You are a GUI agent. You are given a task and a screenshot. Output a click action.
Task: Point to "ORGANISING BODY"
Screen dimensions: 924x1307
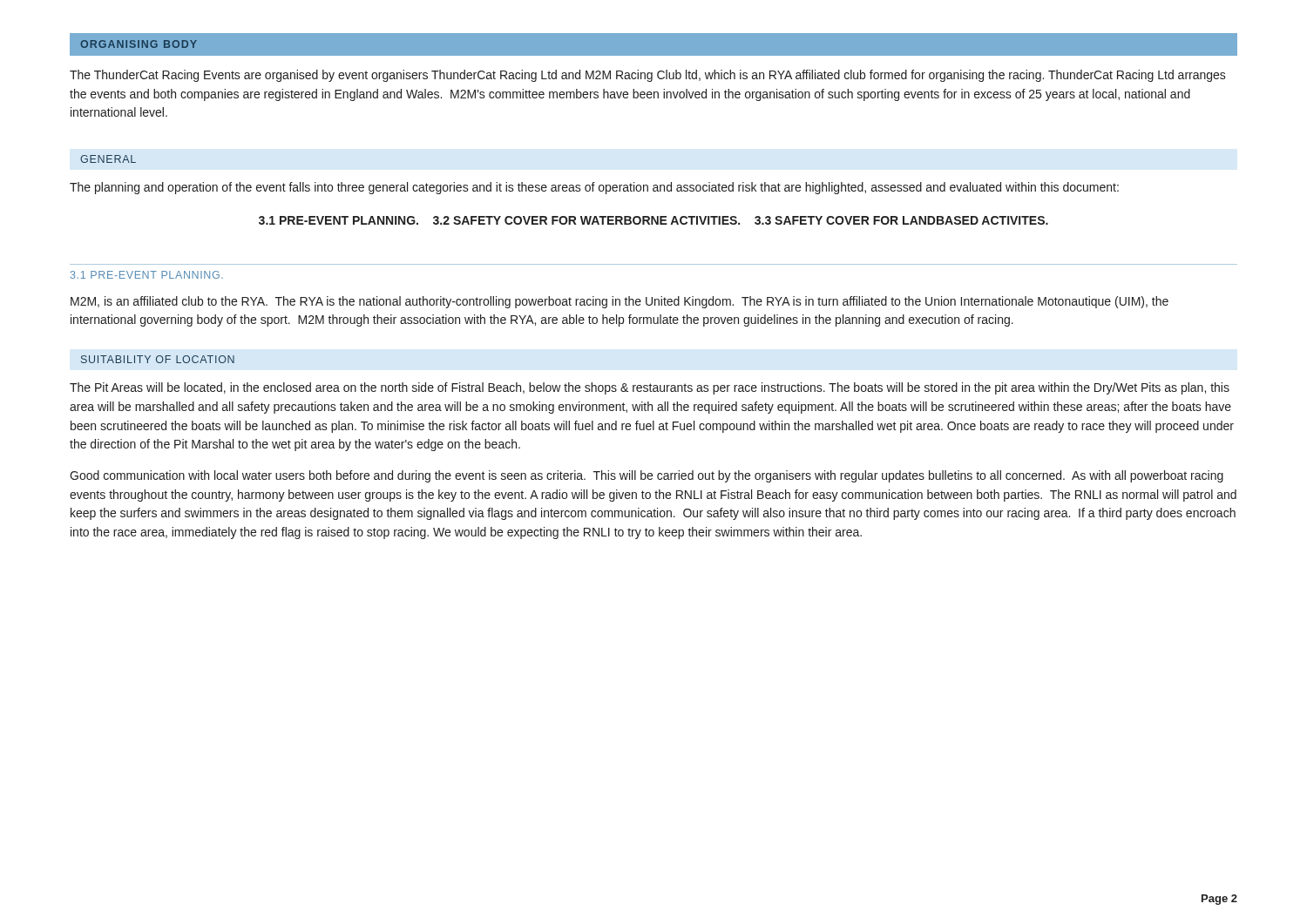coord(139,44)
